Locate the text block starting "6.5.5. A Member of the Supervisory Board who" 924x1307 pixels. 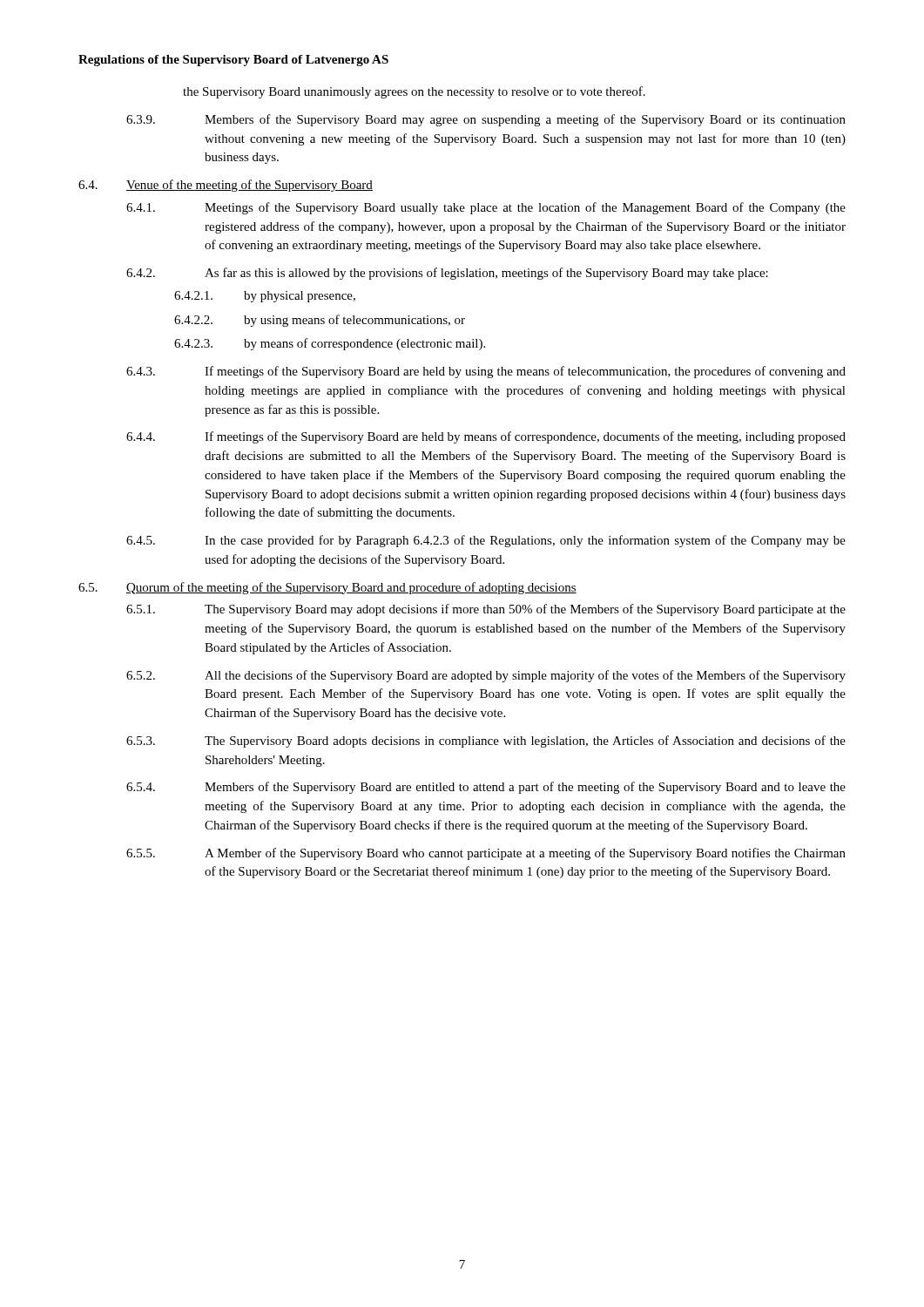click(x=486, y=863)
